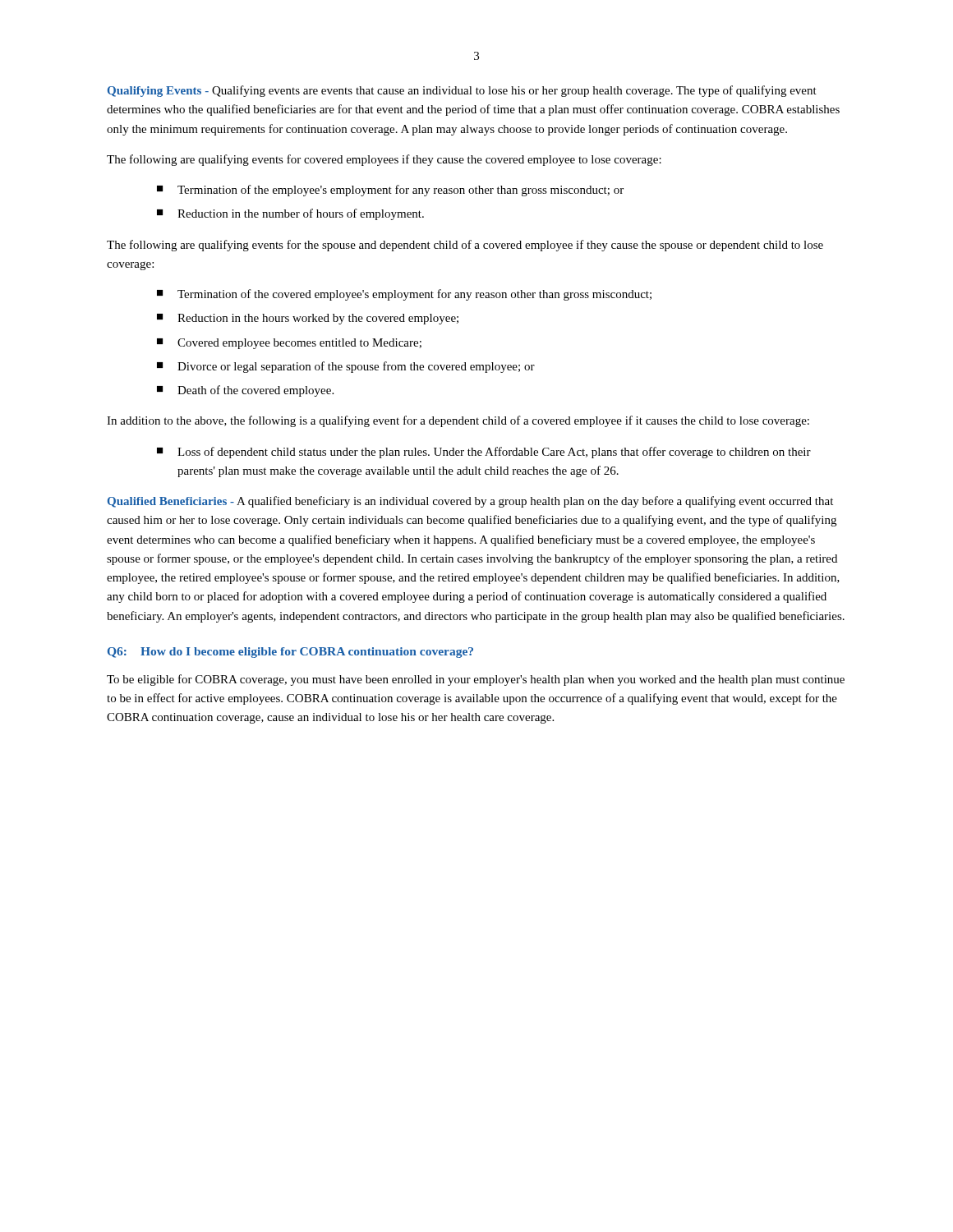Find the text starting "■ Reduction in the number"
Viewport: 953px width, 1232px height.
[290, 214]
